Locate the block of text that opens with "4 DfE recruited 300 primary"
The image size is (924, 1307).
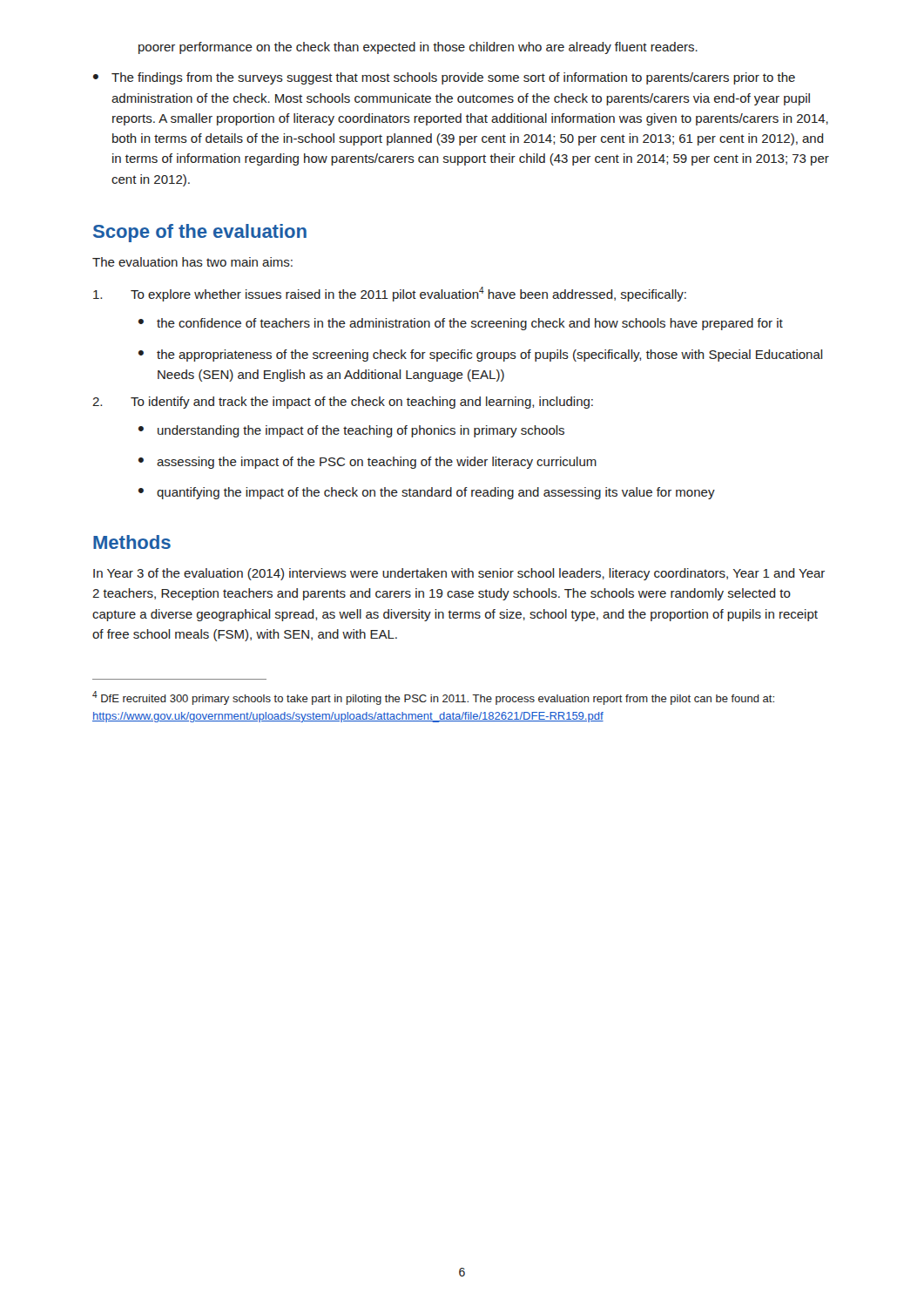pyautogui.click(x=434, y=706)
